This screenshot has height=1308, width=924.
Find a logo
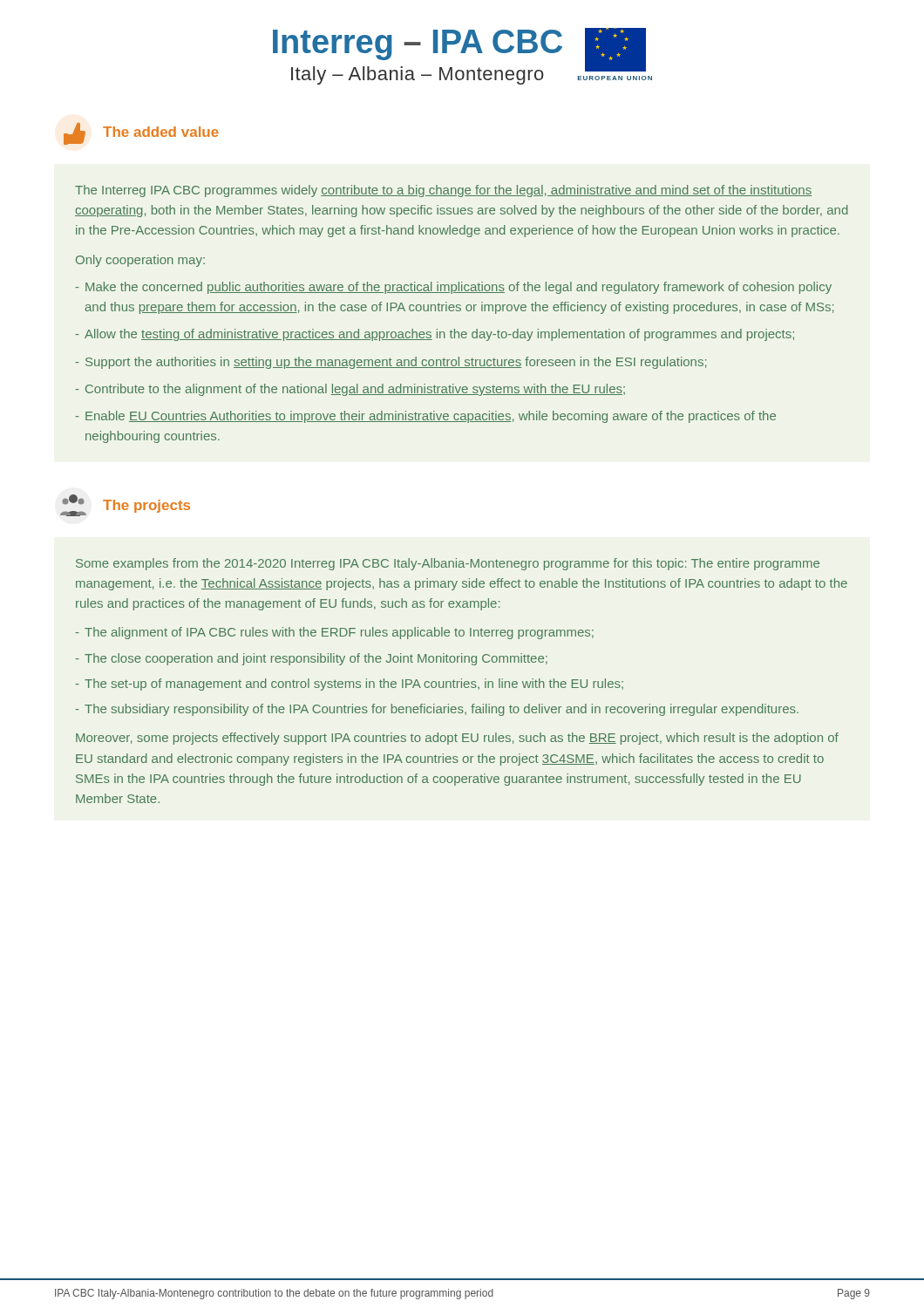(462, 47)
